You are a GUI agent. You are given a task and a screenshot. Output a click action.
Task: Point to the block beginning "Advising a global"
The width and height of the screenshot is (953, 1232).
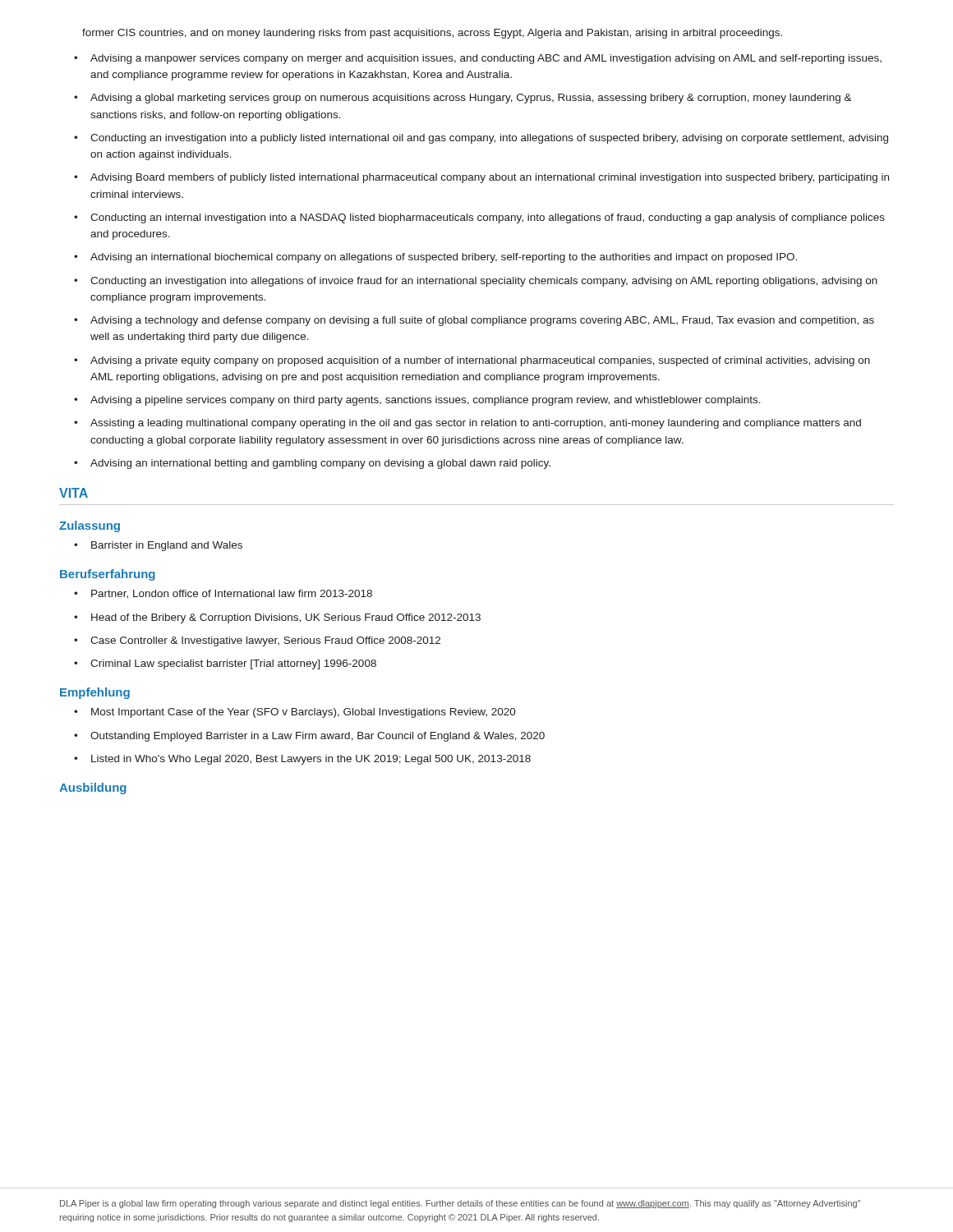tap(471, 106)
